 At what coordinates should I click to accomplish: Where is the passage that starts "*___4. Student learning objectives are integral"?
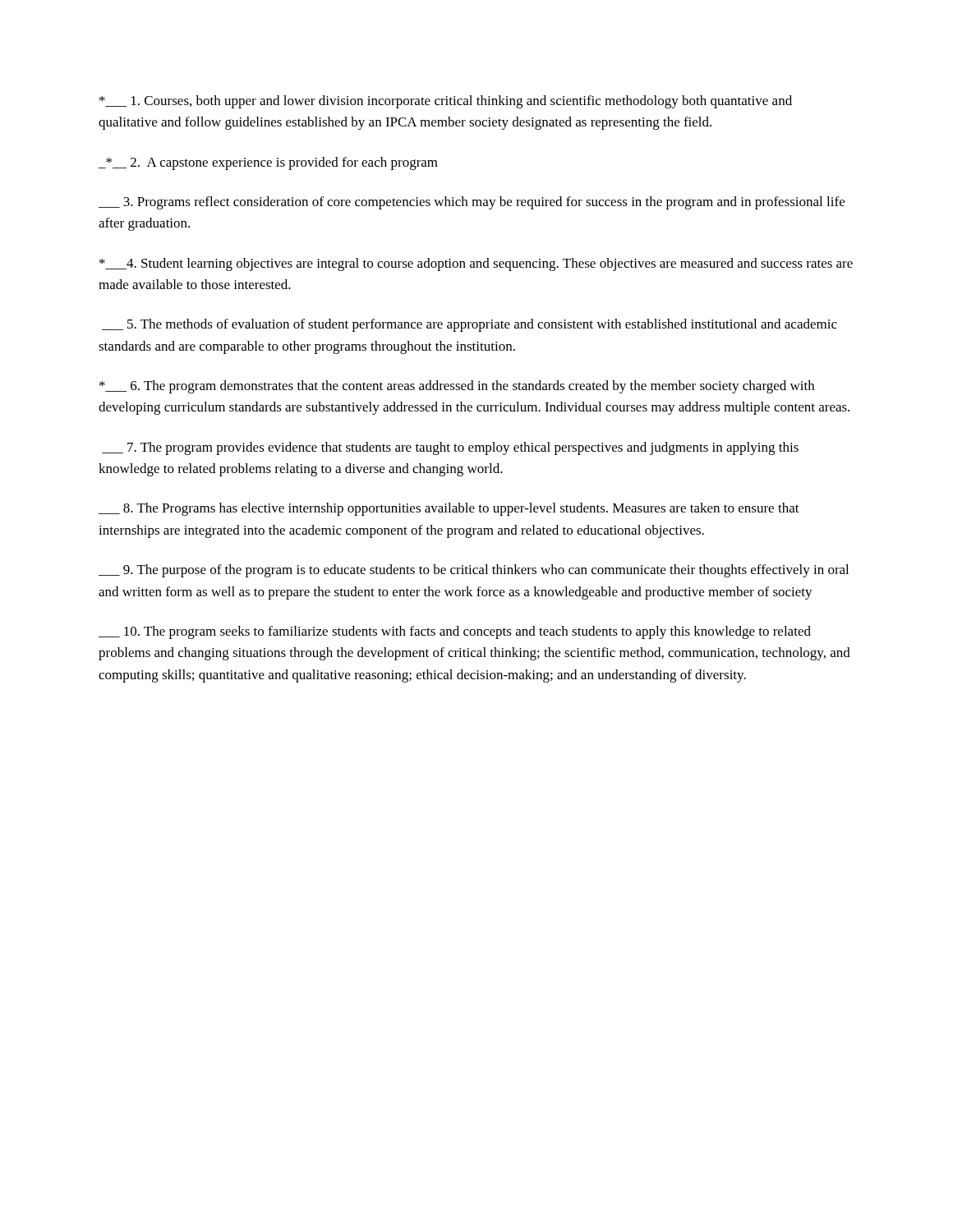point(476,274)
